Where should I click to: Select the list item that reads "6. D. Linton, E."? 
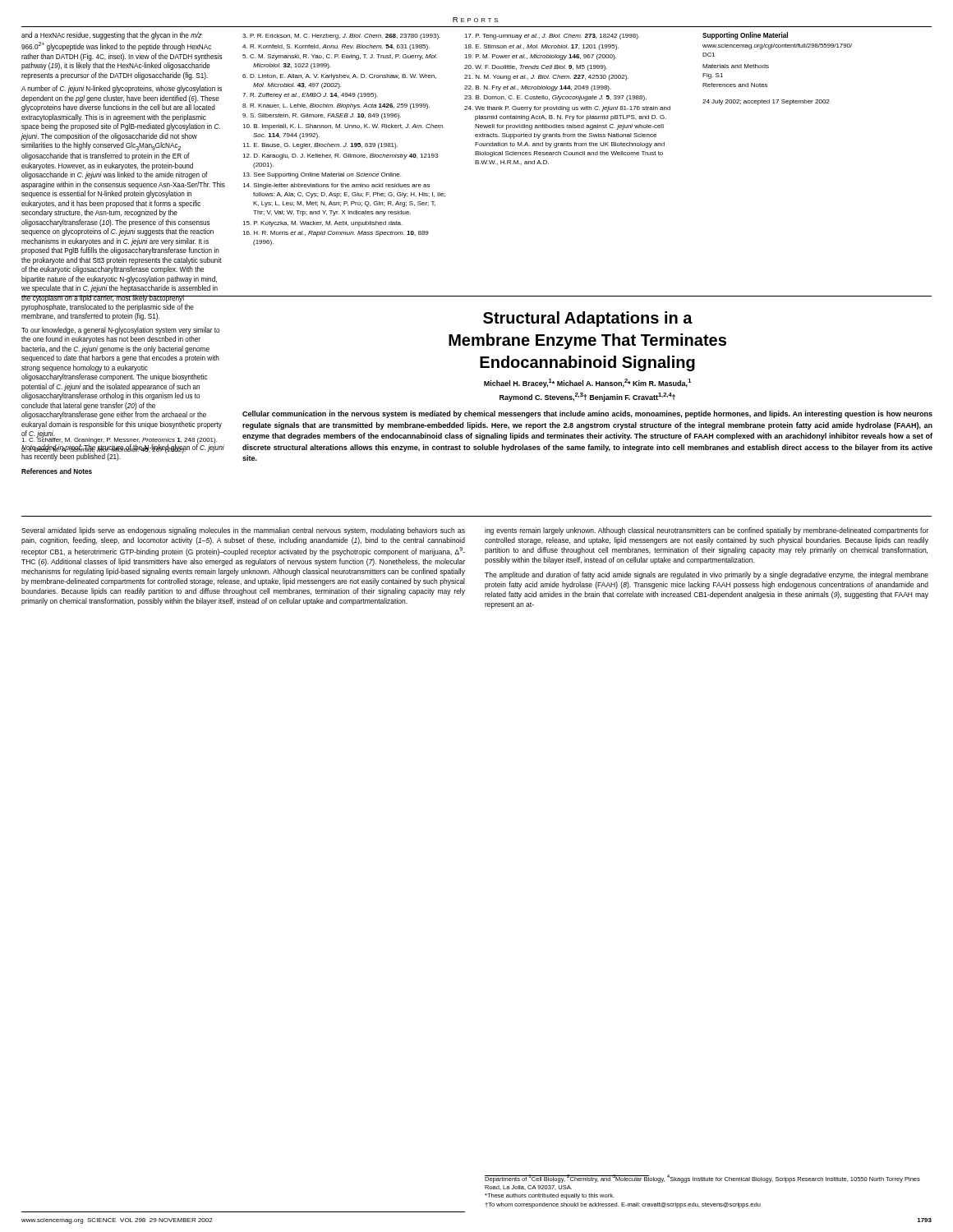pyautogui.click(x=339, y=80)
